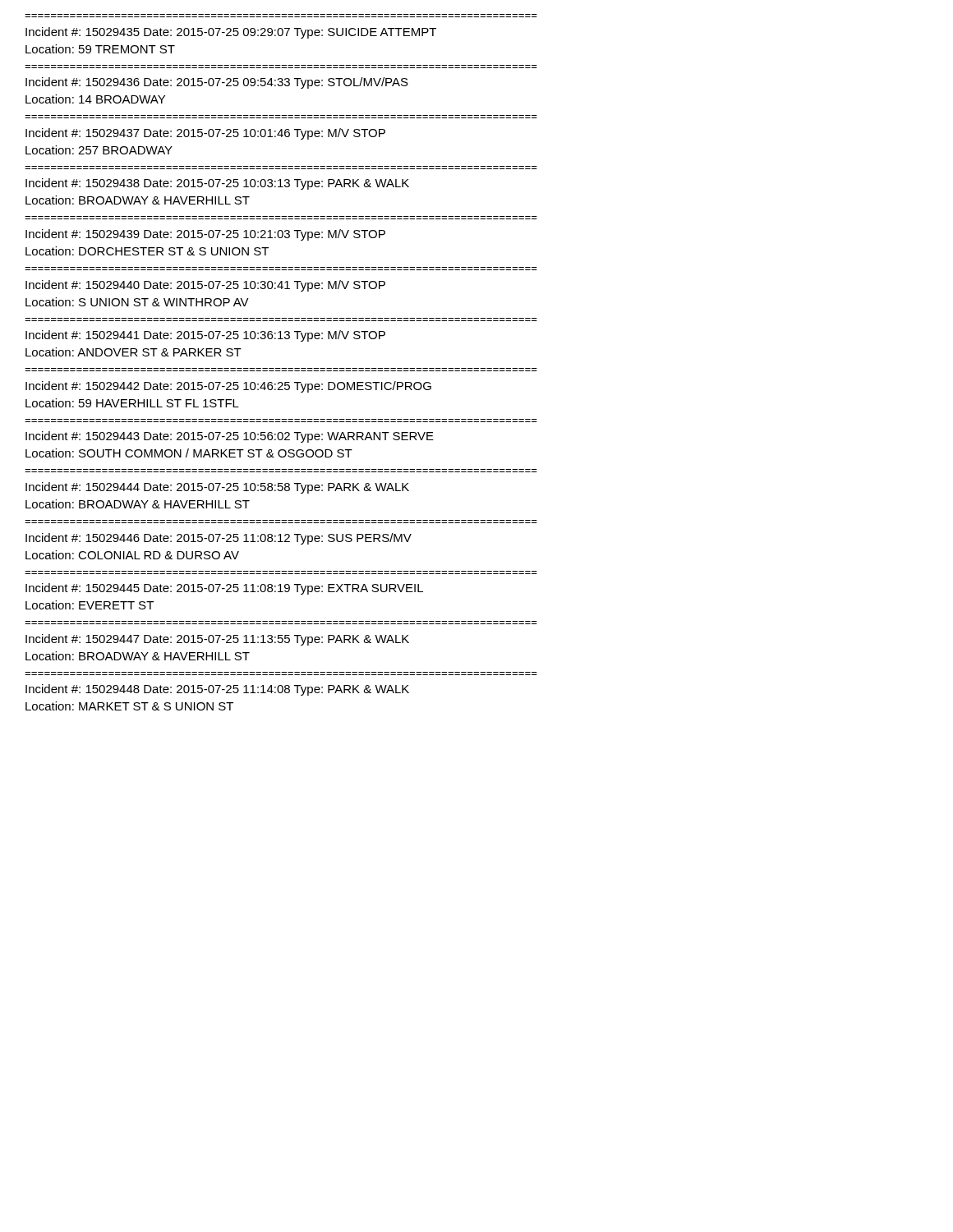Select the list item with the text "================================================================================ Incident #: 15029447"
The width and height of the screenshot is (953, 1232).
pos(217,640)
